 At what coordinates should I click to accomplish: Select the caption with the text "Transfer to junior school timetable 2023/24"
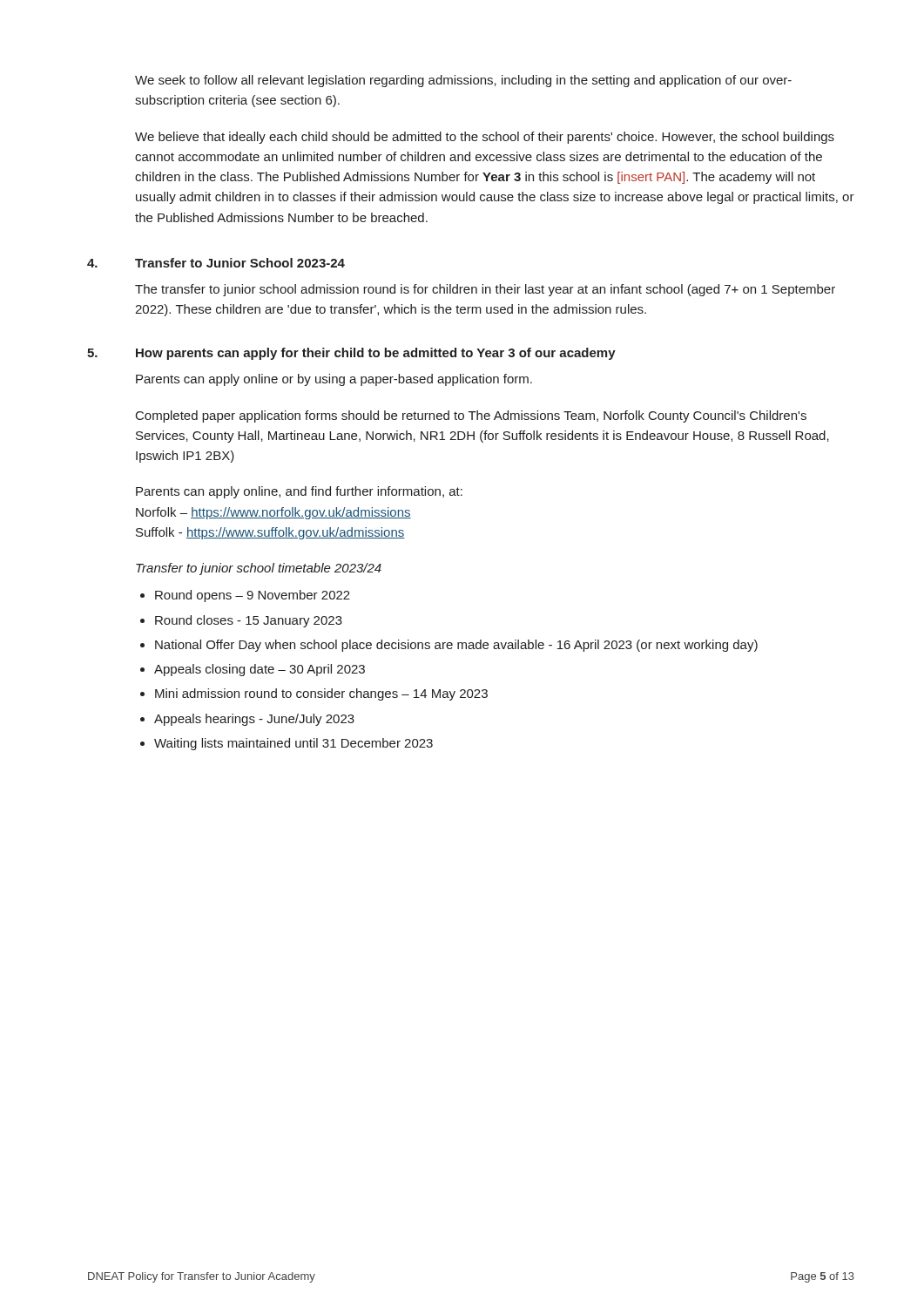tap(258, 568)
